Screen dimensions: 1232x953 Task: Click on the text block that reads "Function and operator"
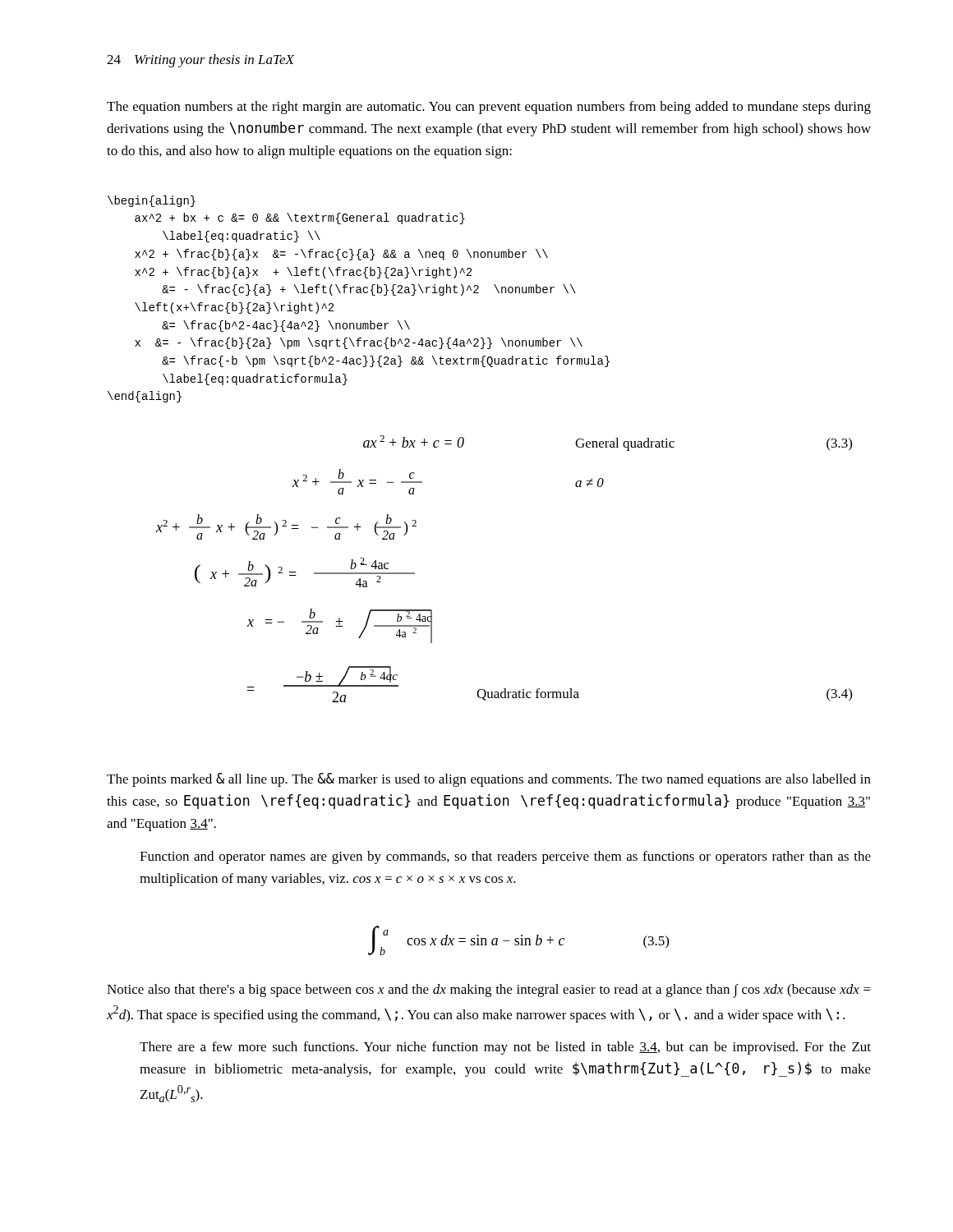[x=505, y=867]
